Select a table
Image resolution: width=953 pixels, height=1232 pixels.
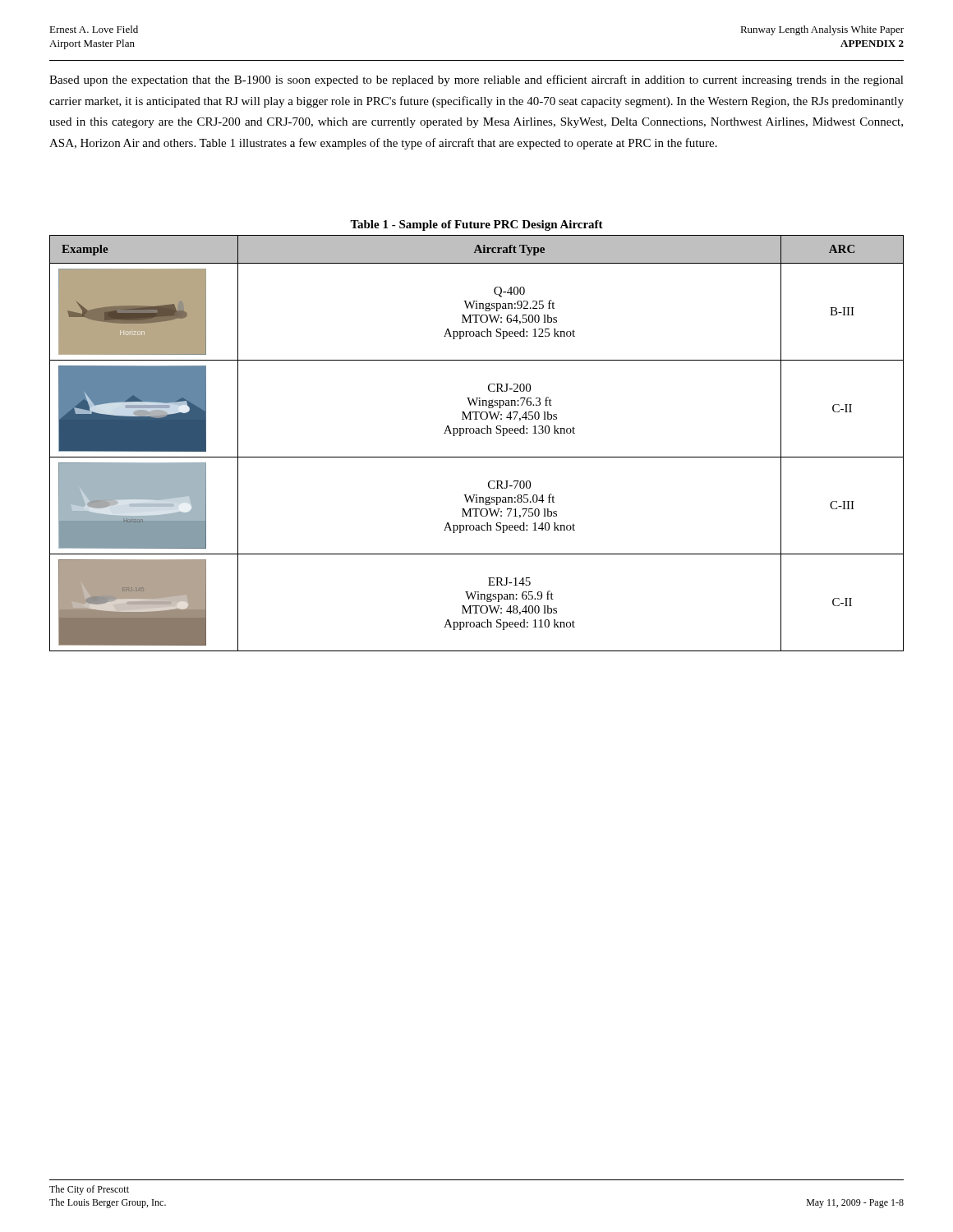[x=476, y=443]
